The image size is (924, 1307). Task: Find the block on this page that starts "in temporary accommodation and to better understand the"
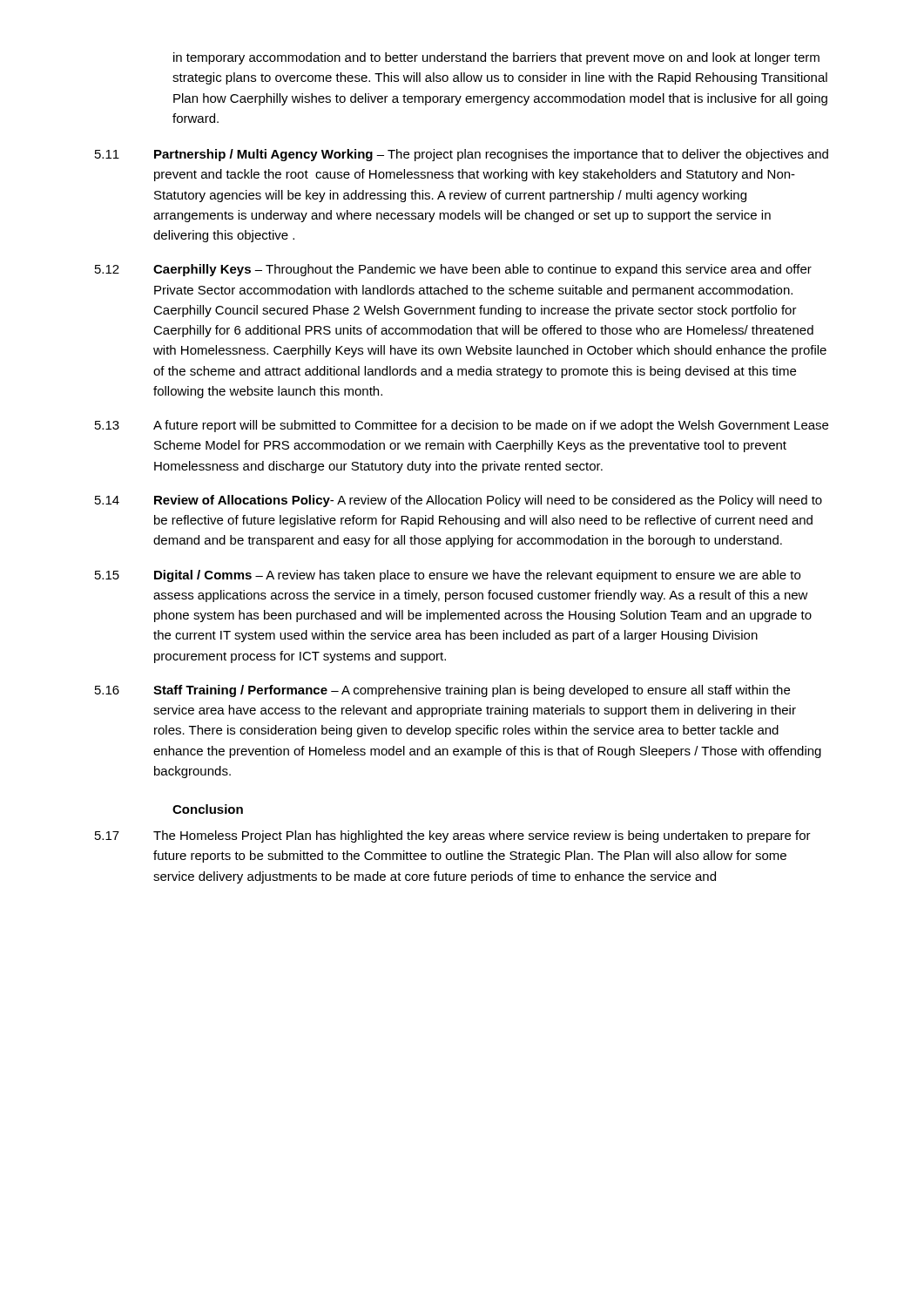click(x=500, y=87)
